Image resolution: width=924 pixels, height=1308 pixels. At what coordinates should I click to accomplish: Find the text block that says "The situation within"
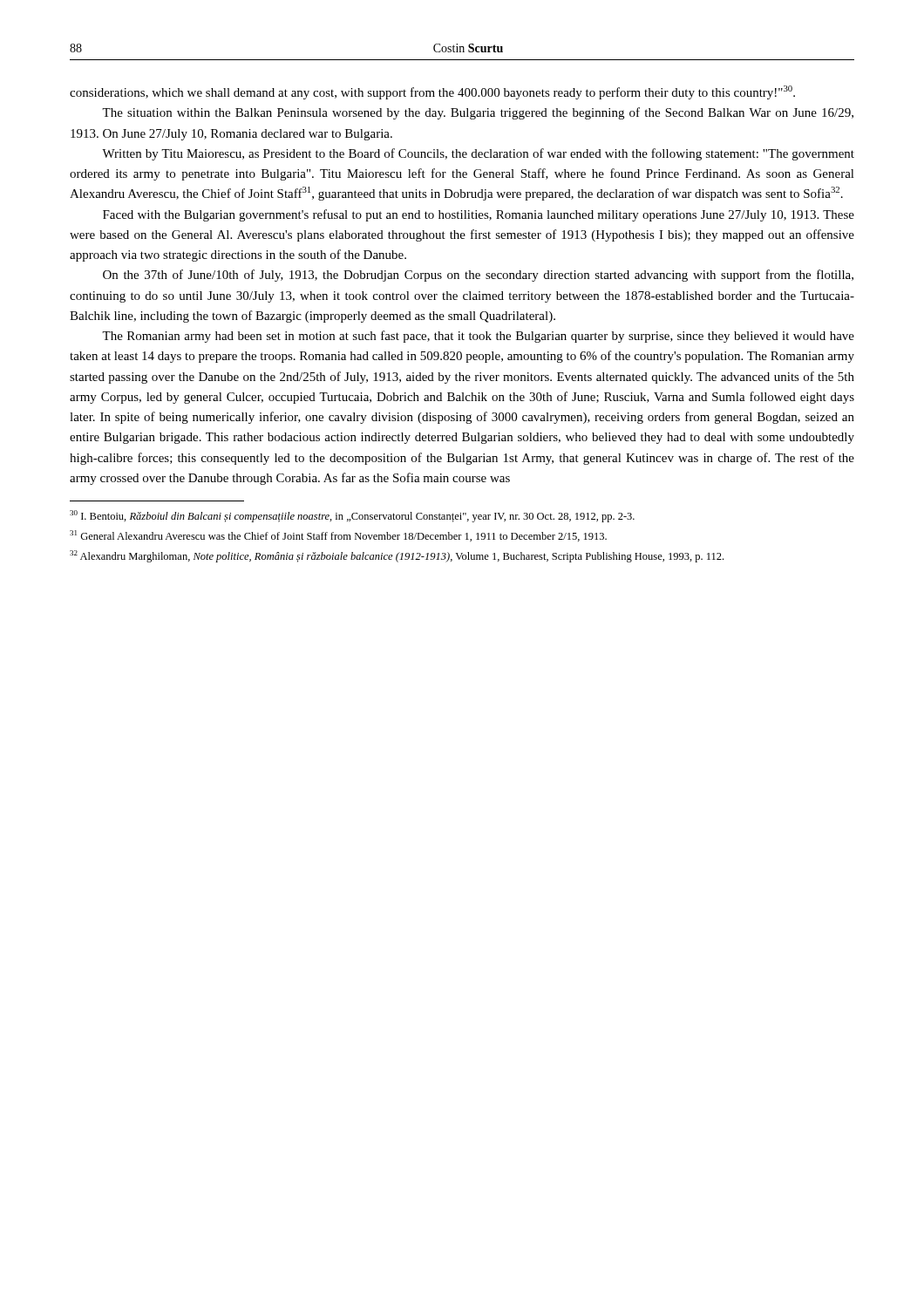pyautogui.click(x=462, y=123)
